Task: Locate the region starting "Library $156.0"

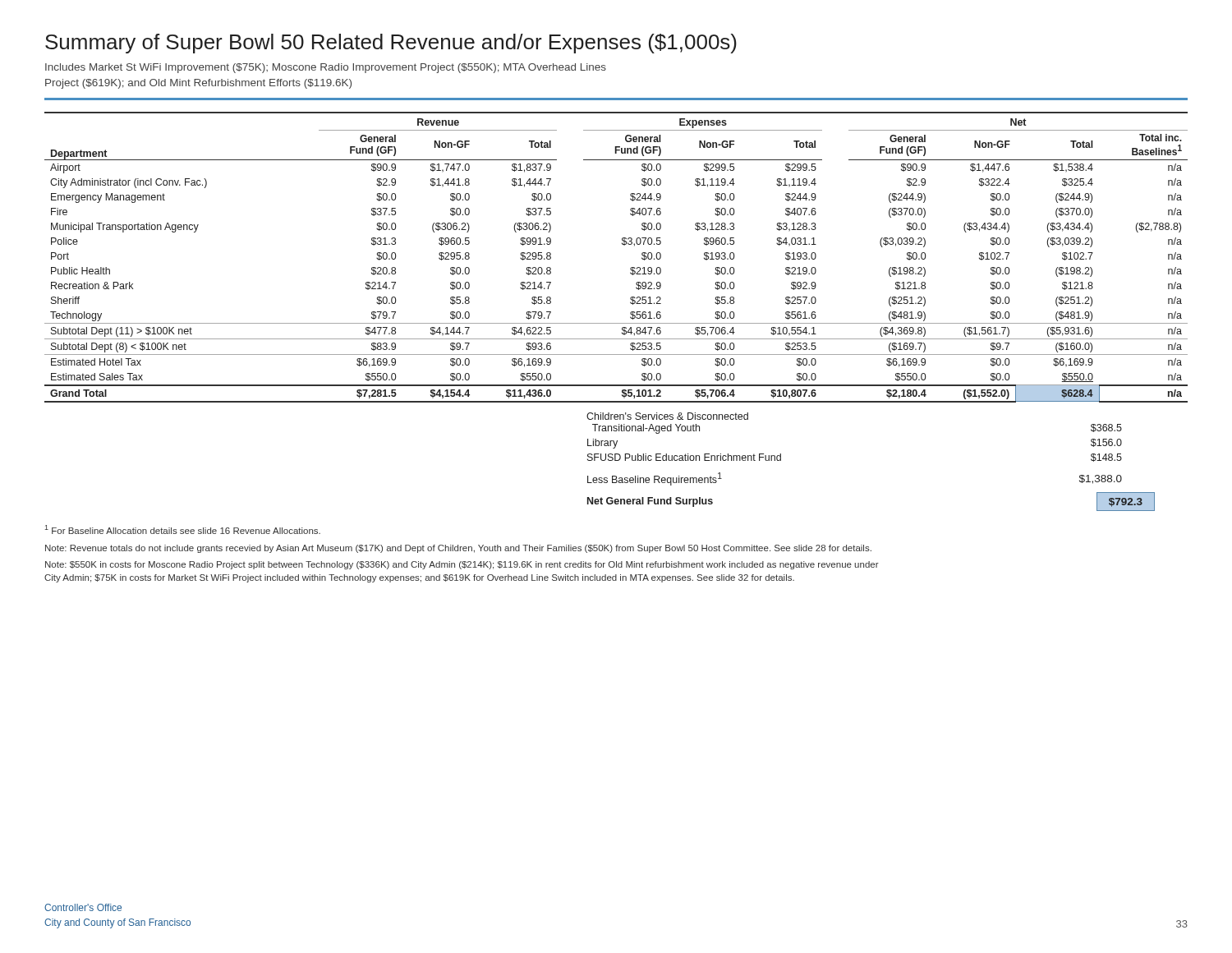Action: [x=596, y=443]
